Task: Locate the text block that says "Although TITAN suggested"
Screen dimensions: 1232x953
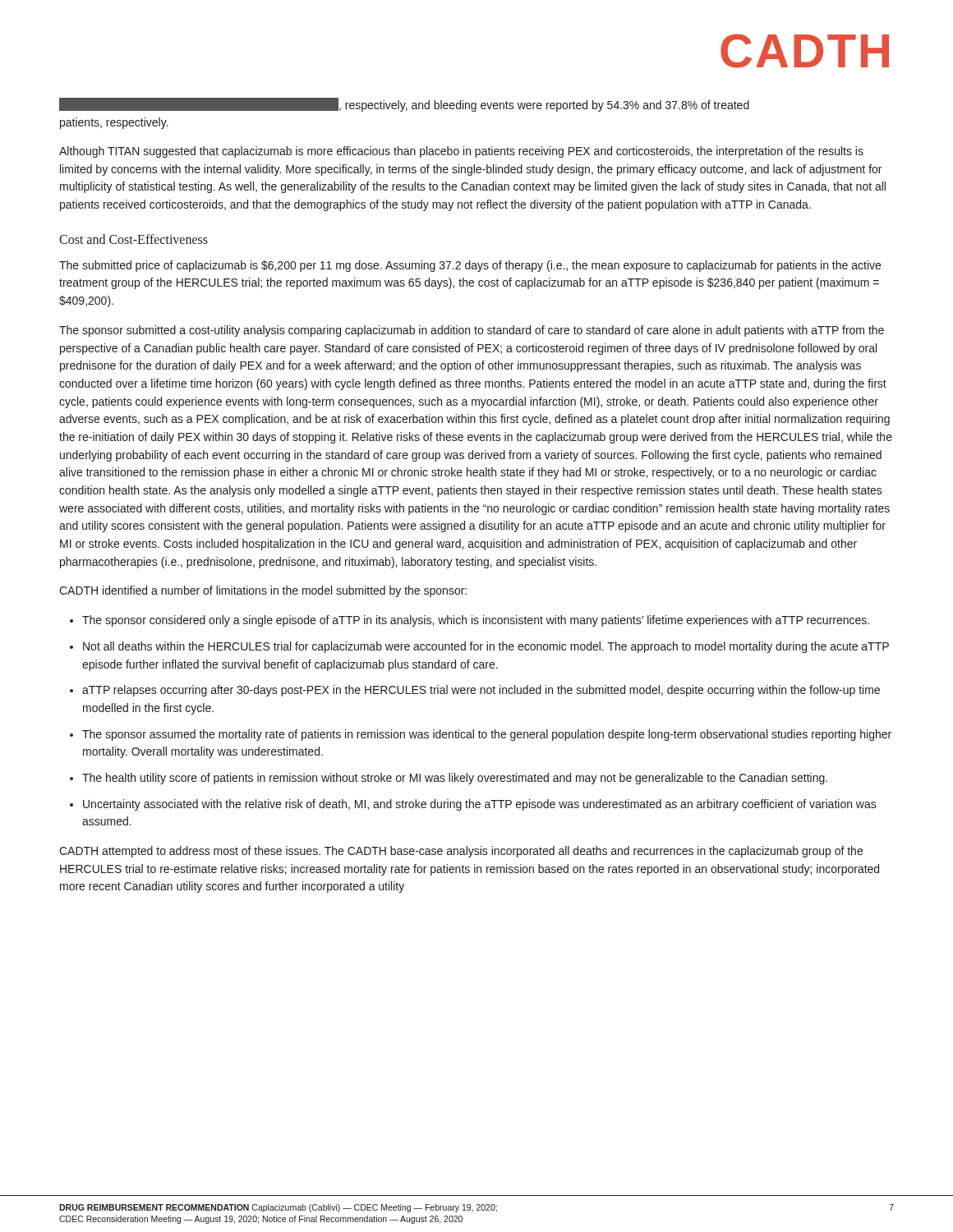Action: pyautogui.click(x=476, y=179)
